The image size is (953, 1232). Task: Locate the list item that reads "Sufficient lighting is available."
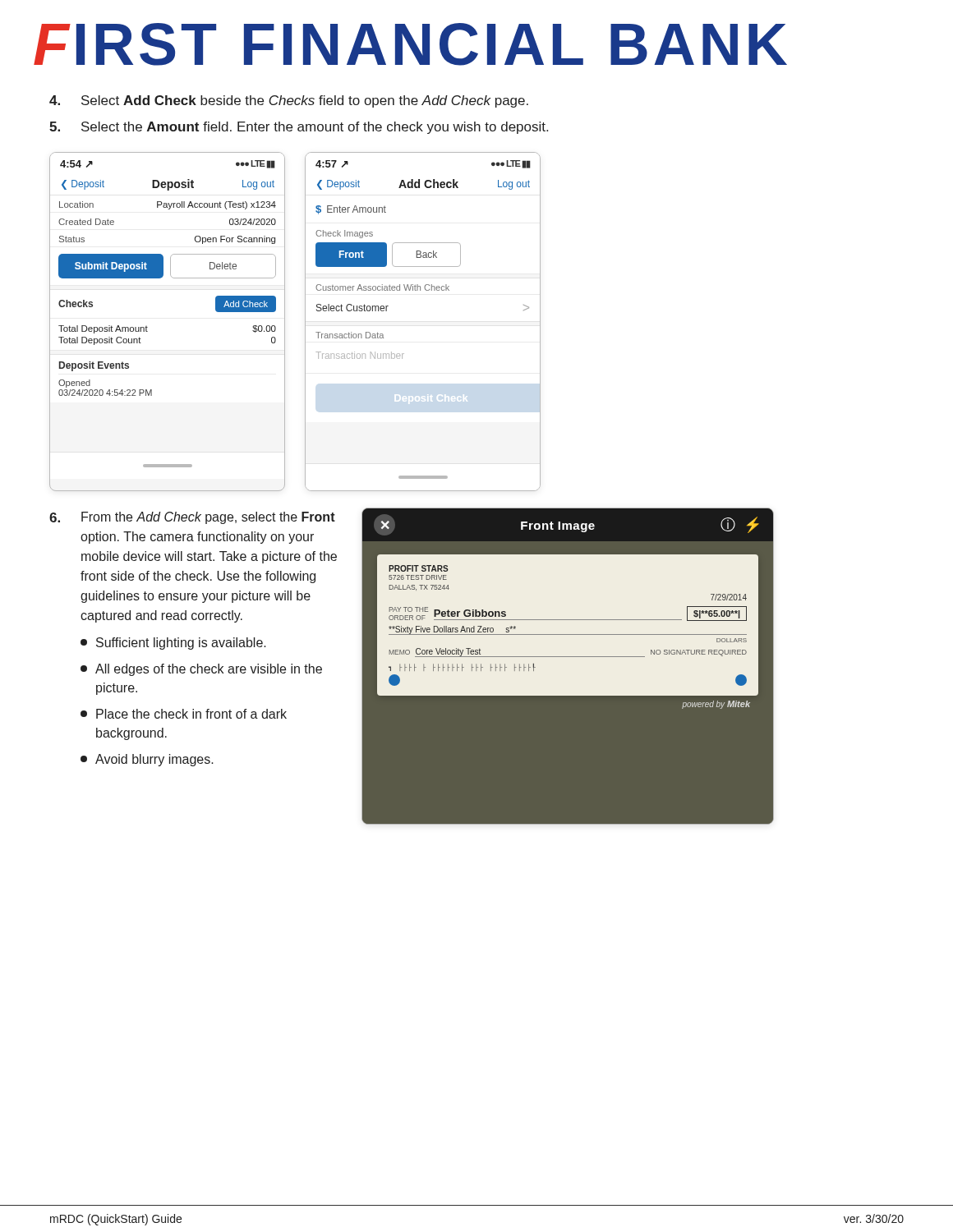[174, 643]
